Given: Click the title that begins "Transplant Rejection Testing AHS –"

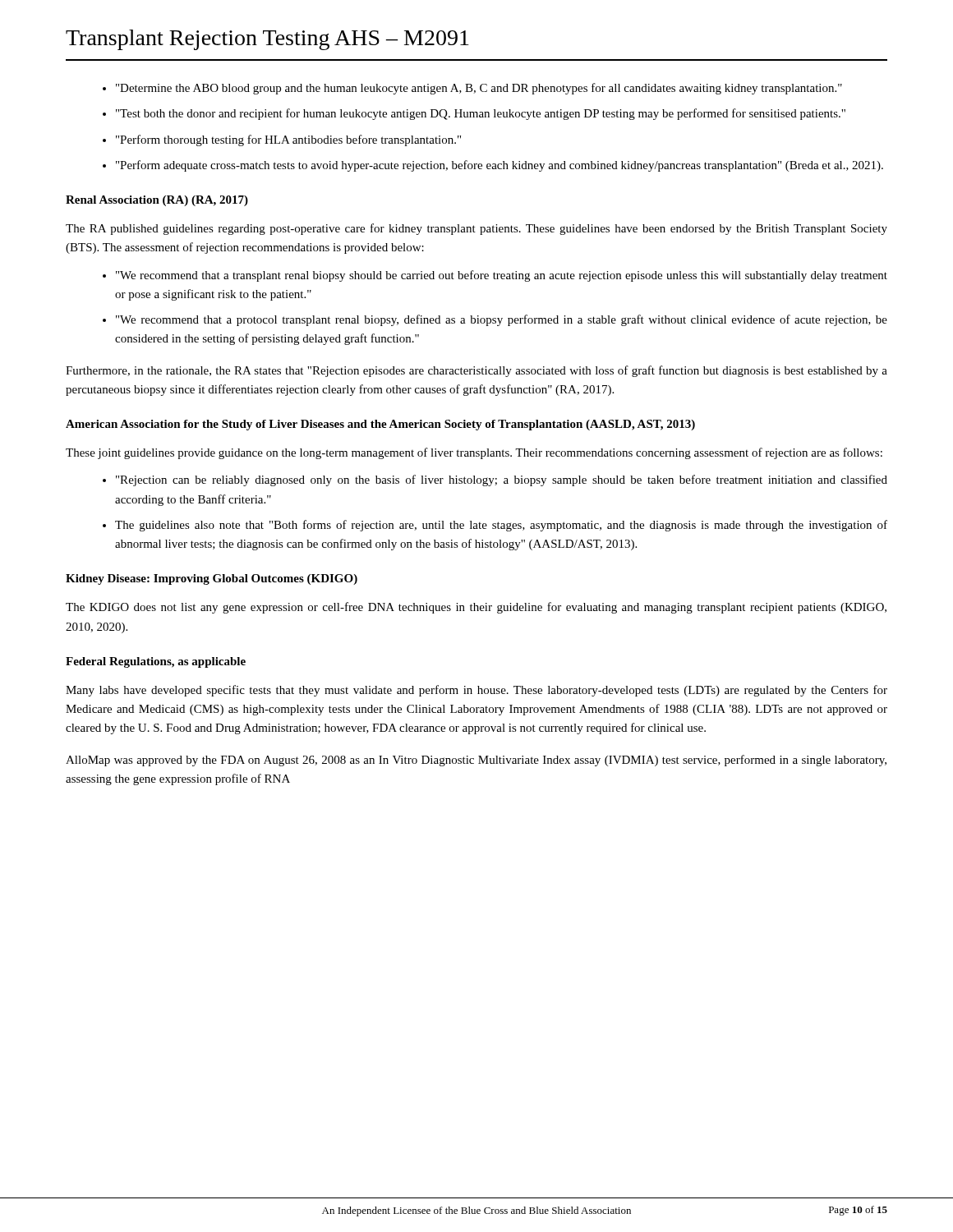Looking at the screenshot, I should 476,38.
